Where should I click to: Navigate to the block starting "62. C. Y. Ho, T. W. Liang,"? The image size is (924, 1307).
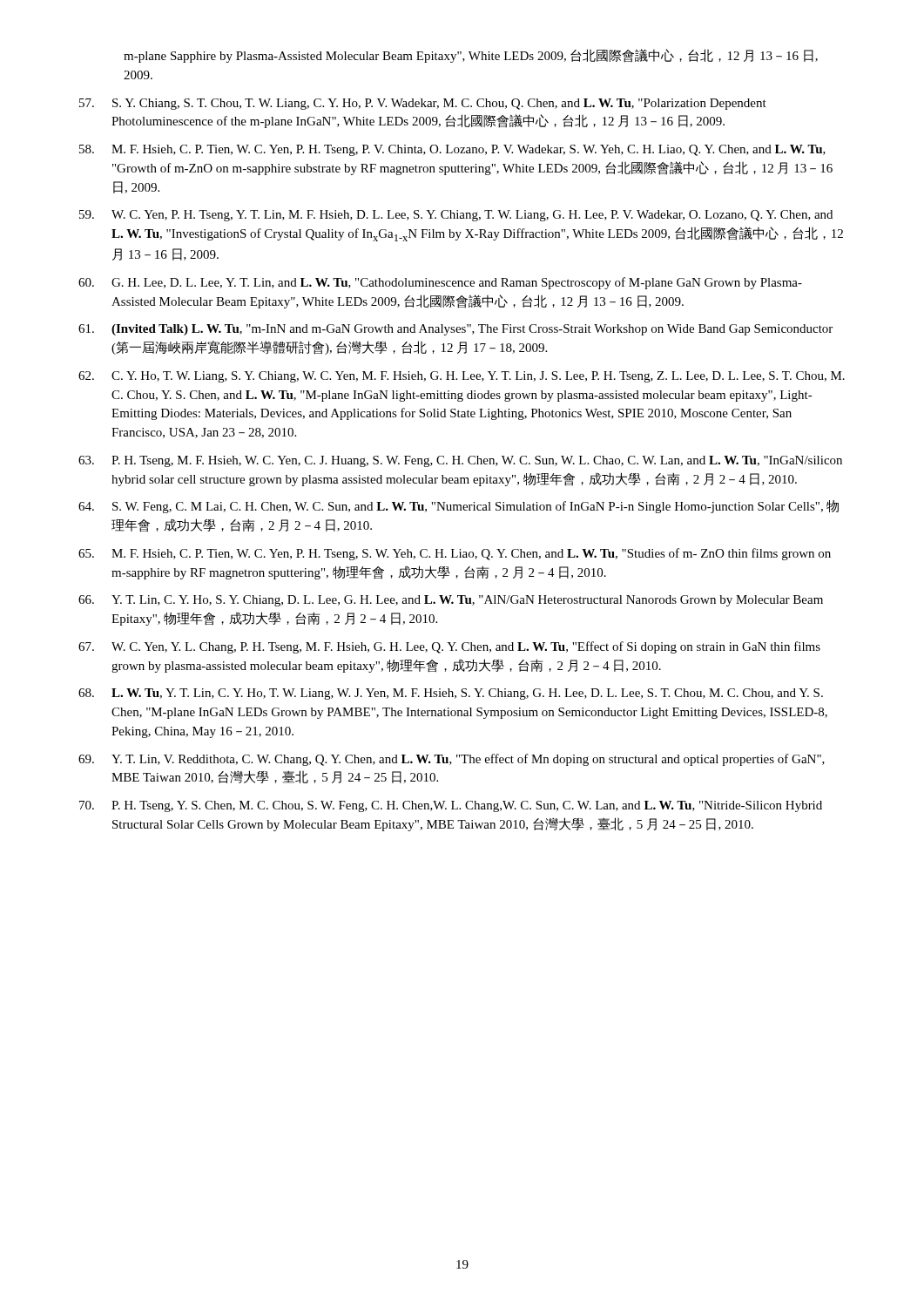click(x=462, y=405)
